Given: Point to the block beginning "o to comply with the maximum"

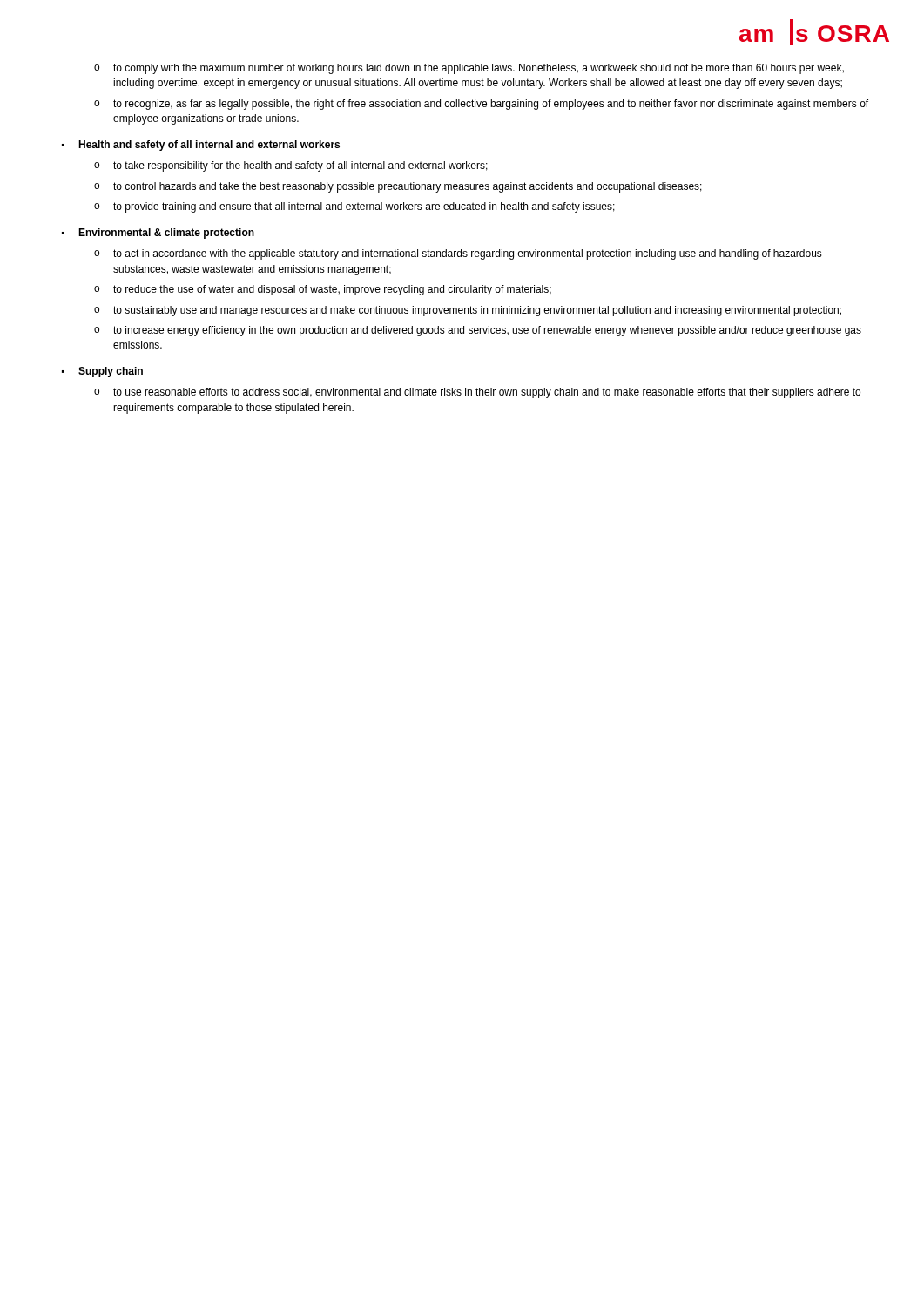Looking at the screenshot, I should 483,76.
